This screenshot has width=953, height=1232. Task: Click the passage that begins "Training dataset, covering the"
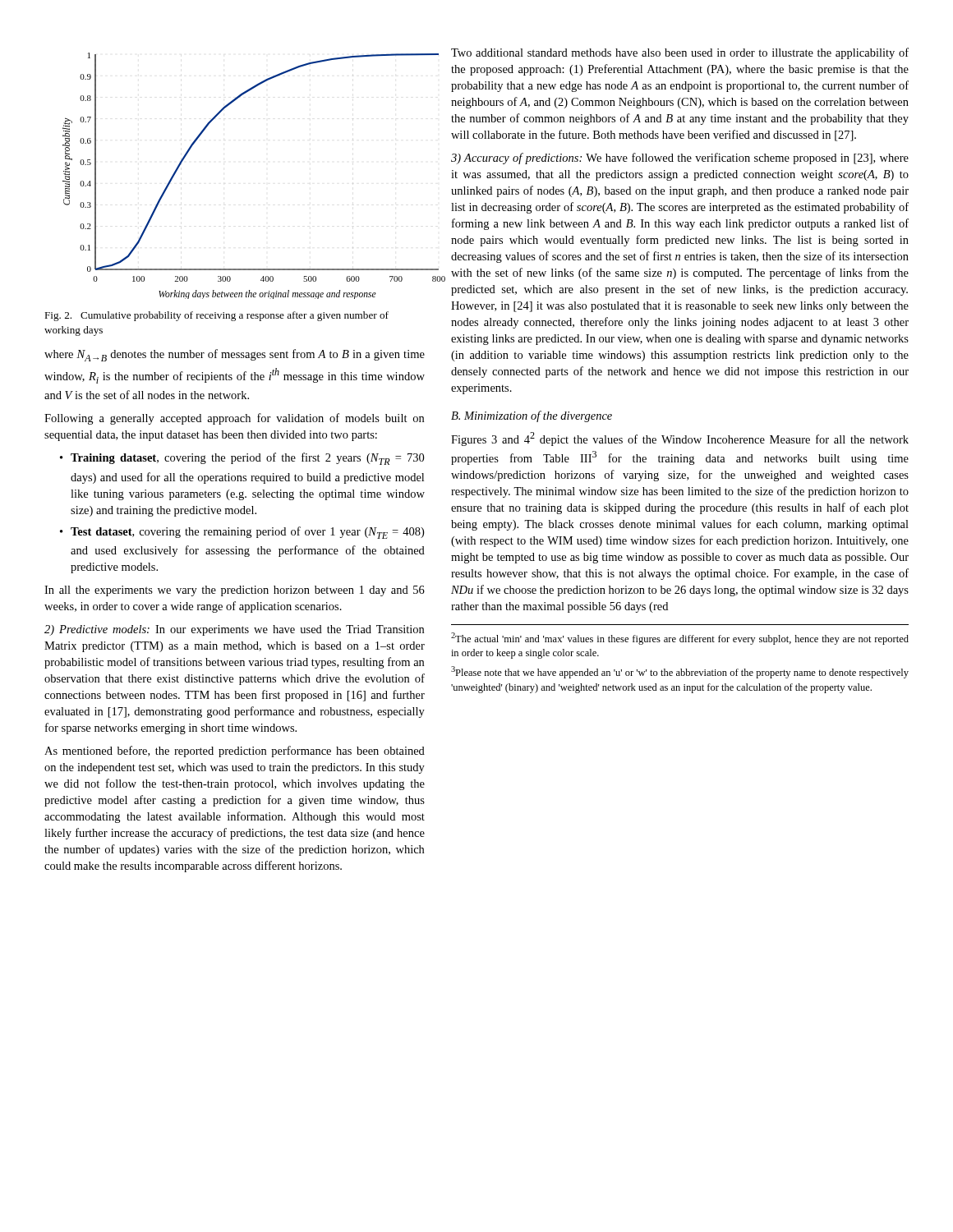click(x=248, y=484)
